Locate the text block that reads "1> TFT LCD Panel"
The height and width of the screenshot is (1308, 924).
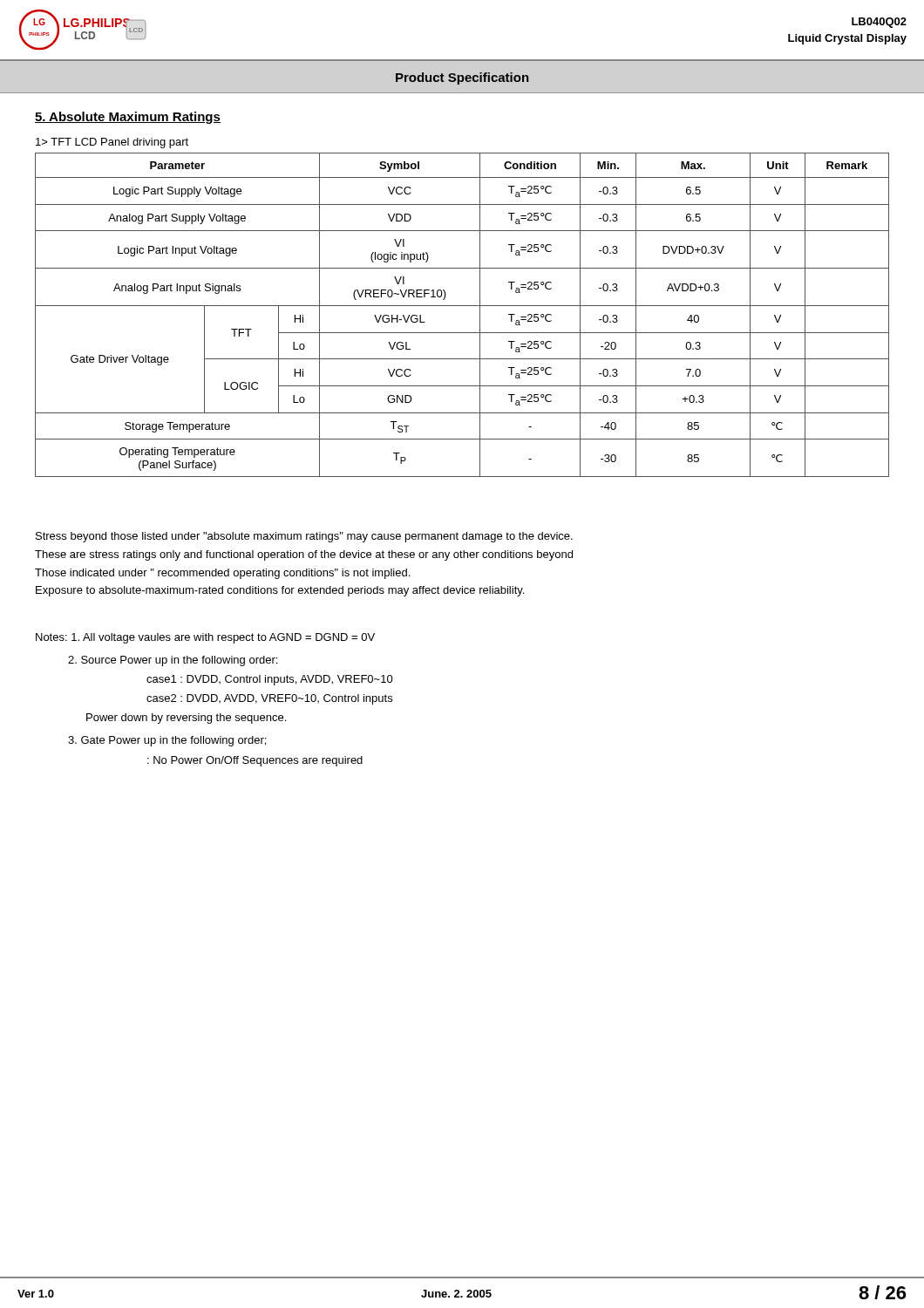pos(112,142)
